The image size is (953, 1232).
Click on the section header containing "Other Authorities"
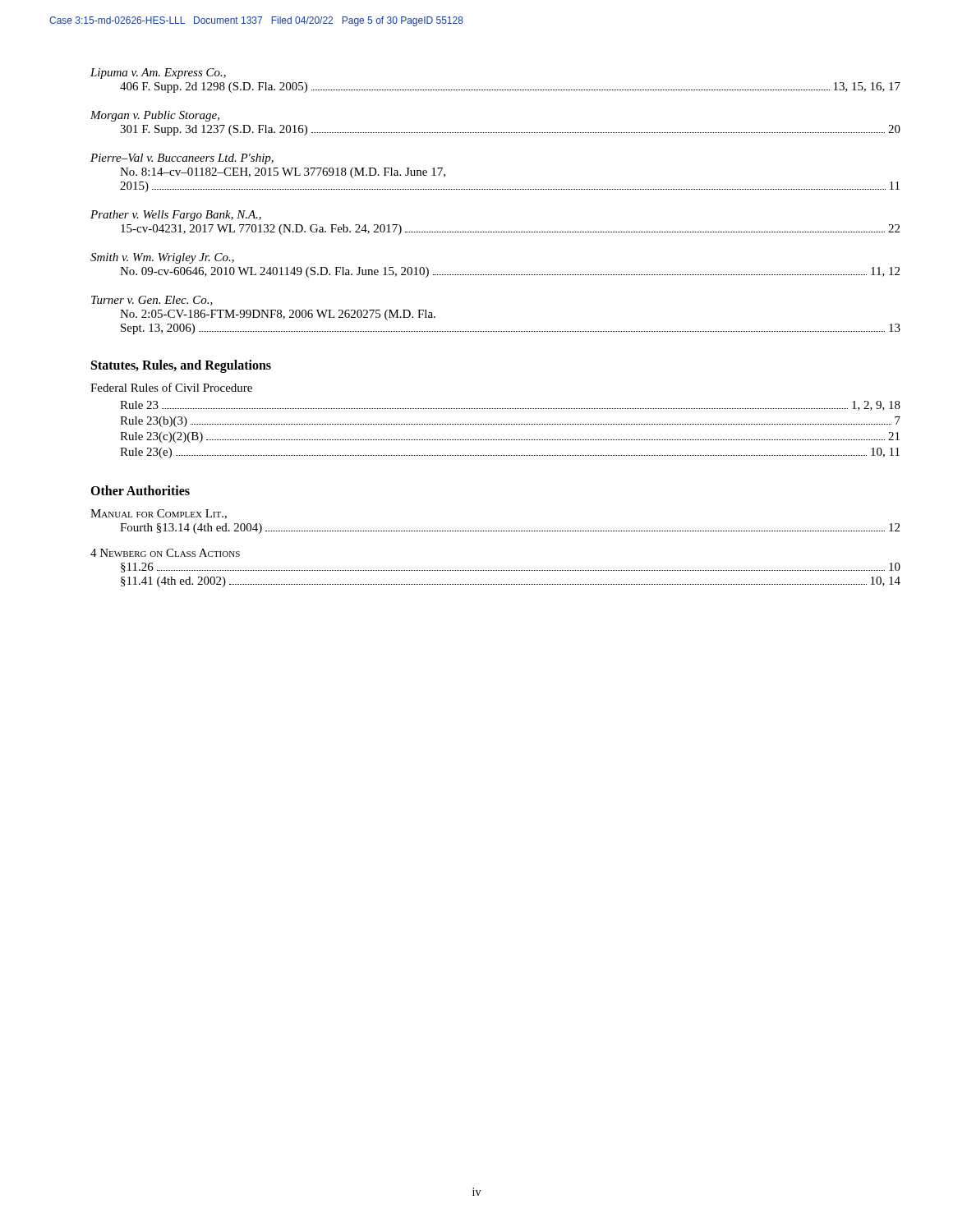coord(140,491)
